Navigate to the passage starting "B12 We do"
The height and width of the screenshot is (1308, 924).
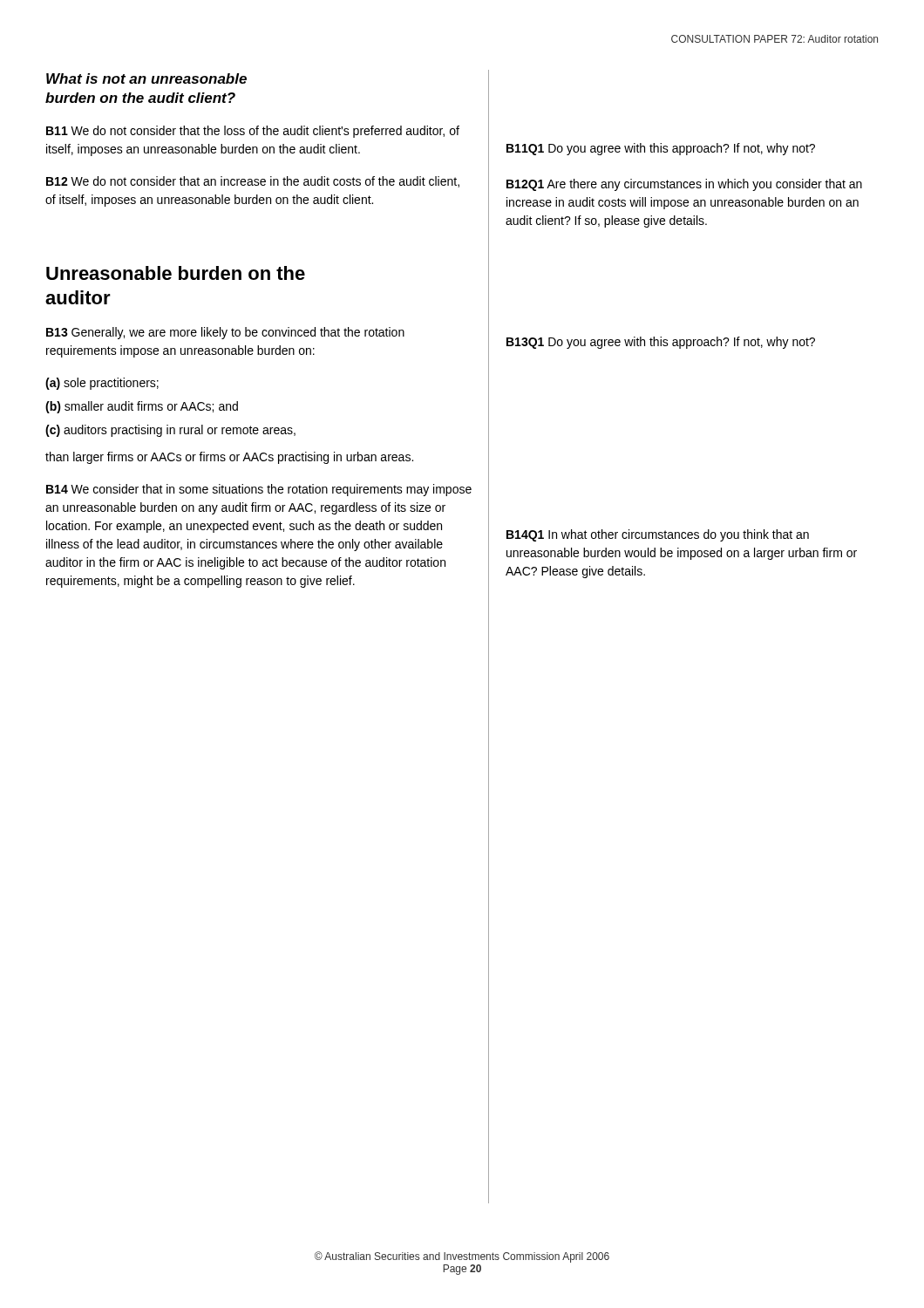point(253,191)
